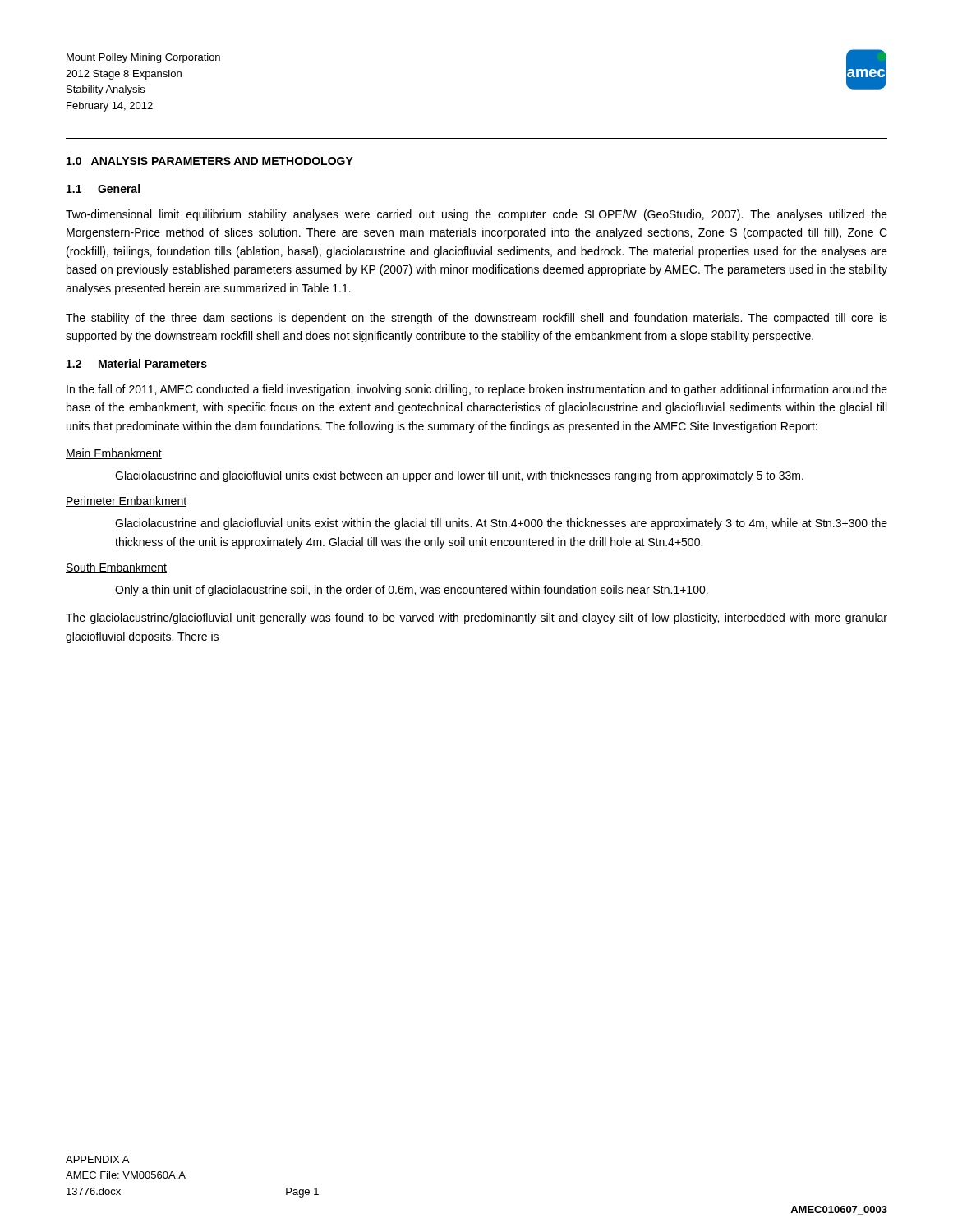Locate the block starting "Two-dimensional limit equilibrium stability analyses were"
The image size is (953, 1232).
coord(476,251)
